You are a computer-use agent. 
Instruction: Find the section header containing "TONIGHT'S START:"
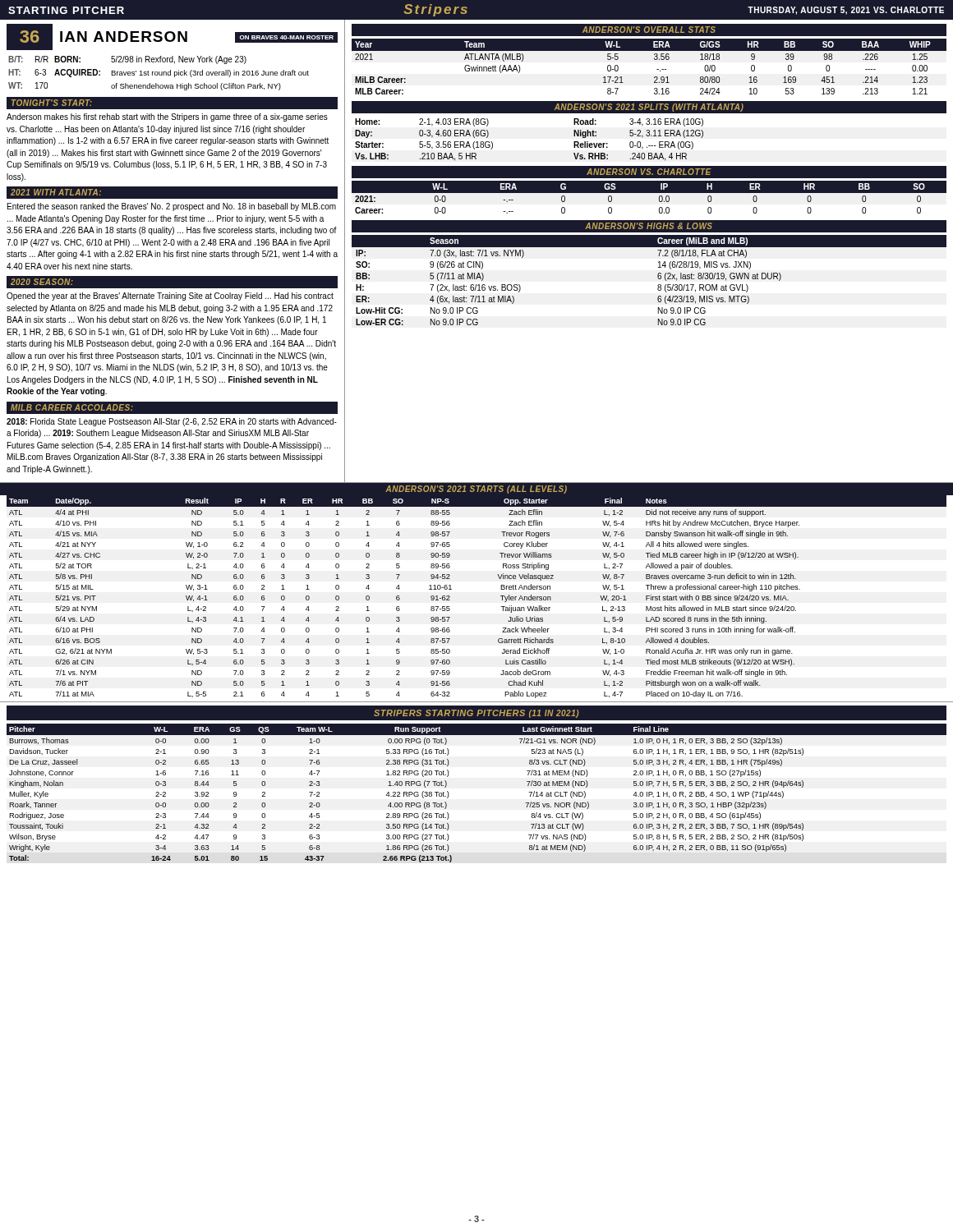pos(52,103)
